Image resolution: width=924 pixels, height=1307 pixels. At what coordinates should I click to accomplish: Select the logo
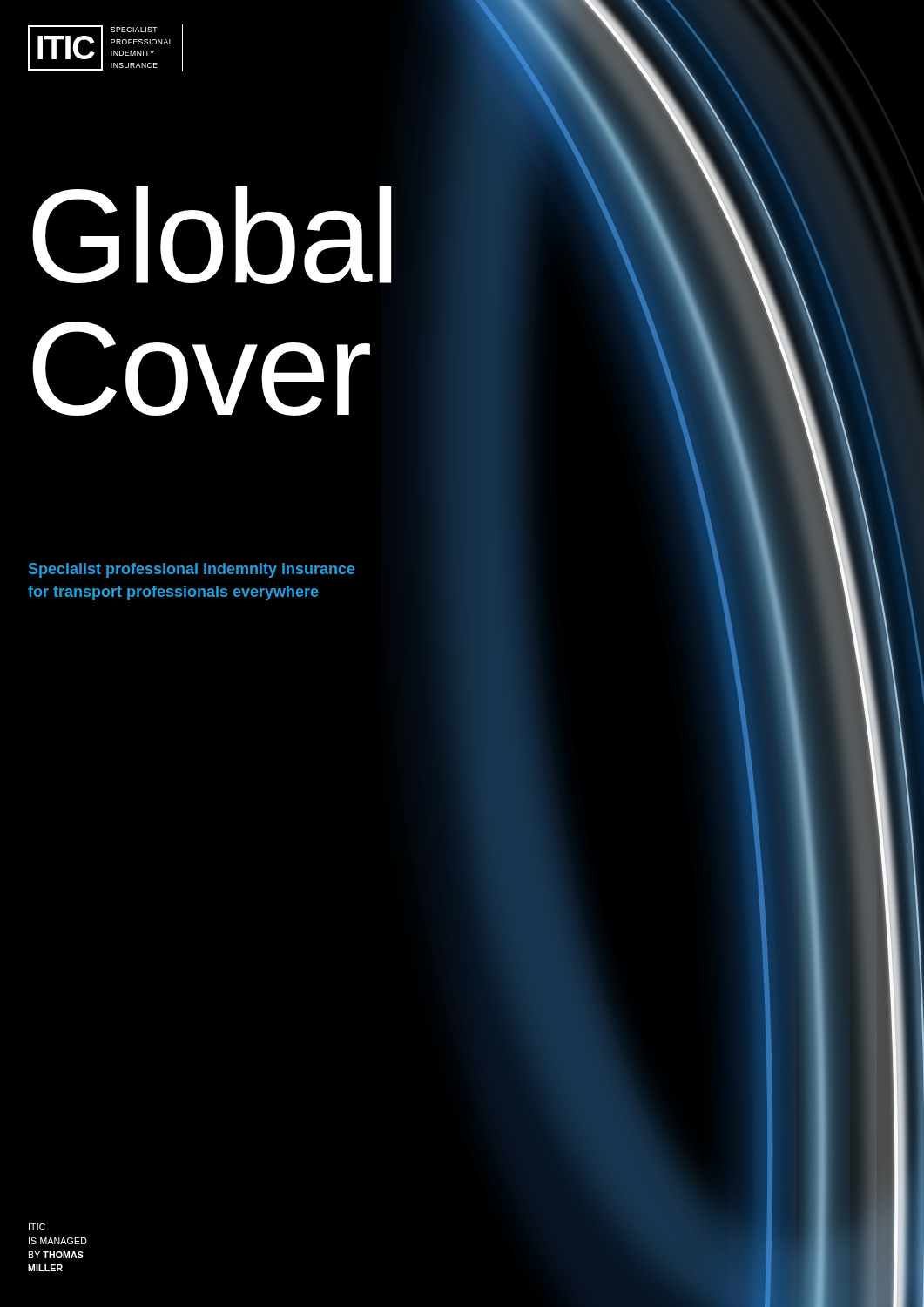coord(106,48)
